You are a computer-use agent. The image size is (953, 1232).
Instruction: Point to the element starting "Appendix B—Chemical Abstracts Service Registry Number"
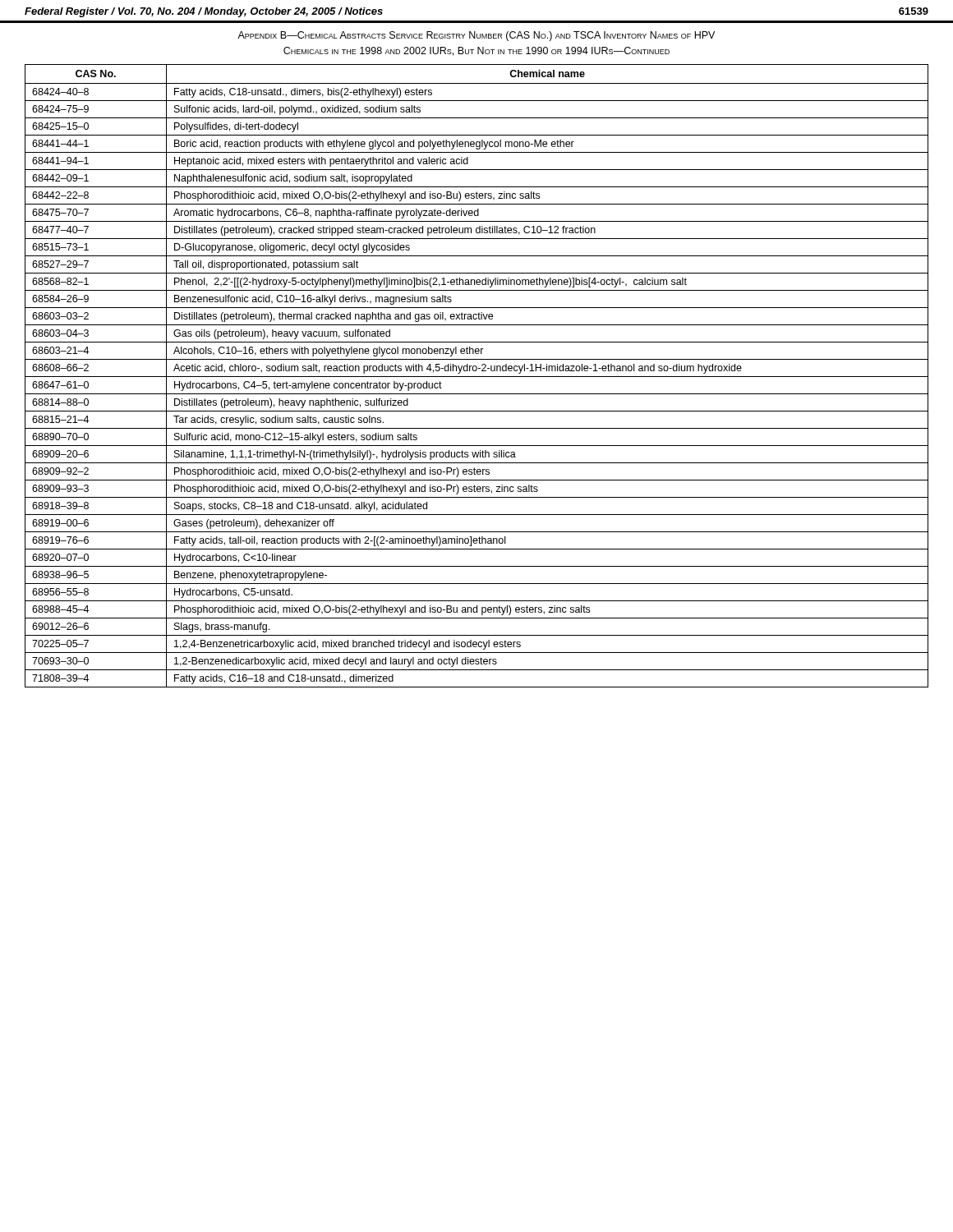[476, 43]
